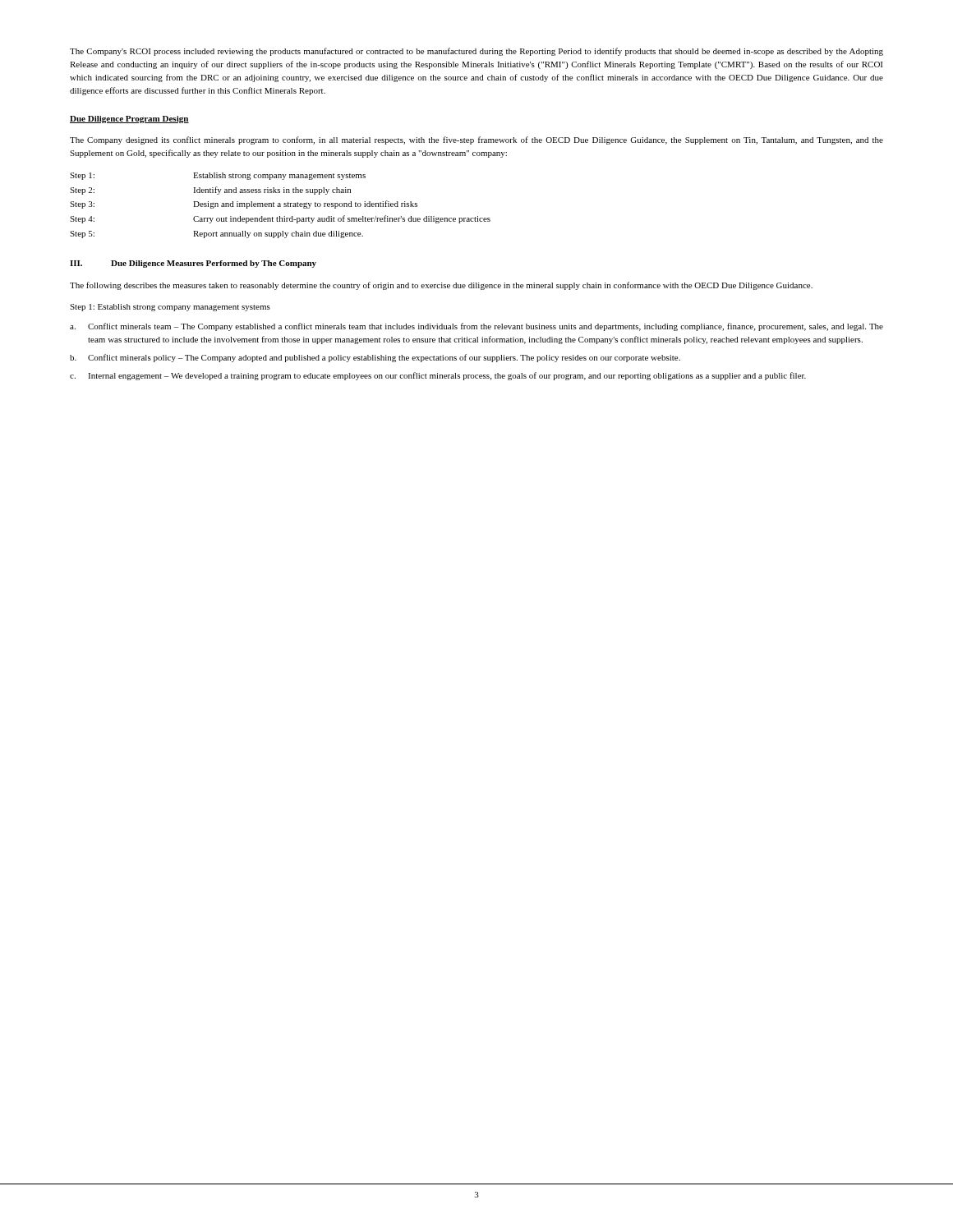Viewport: 953px width, 1232px height.
Task: Click the passage that begins "Step 3: Design"
Action: tap(476, 205)
